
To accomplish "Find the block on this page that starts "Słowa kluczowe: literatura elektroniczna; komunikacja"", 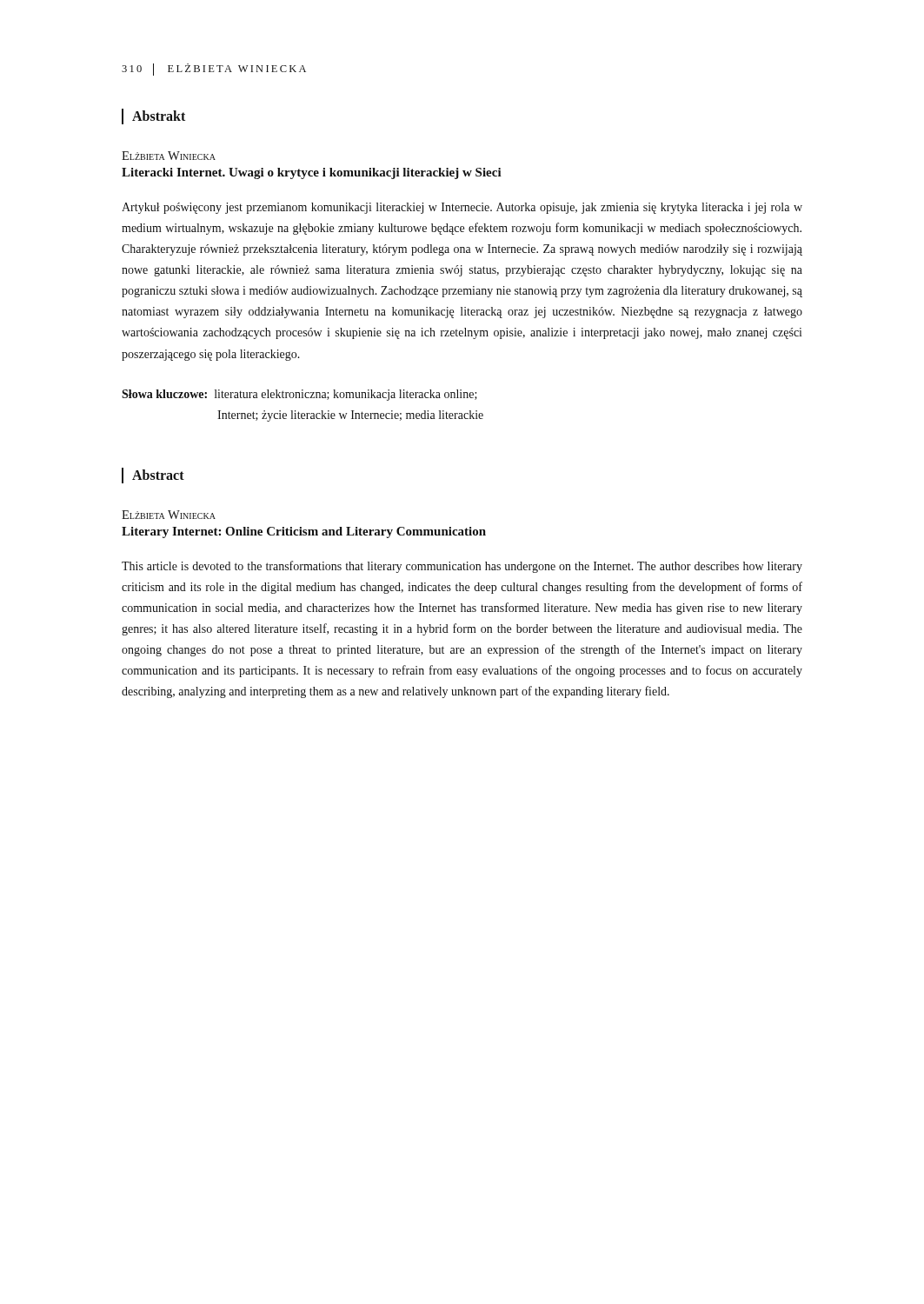I will pyautogui.click(x=303, y=404).
